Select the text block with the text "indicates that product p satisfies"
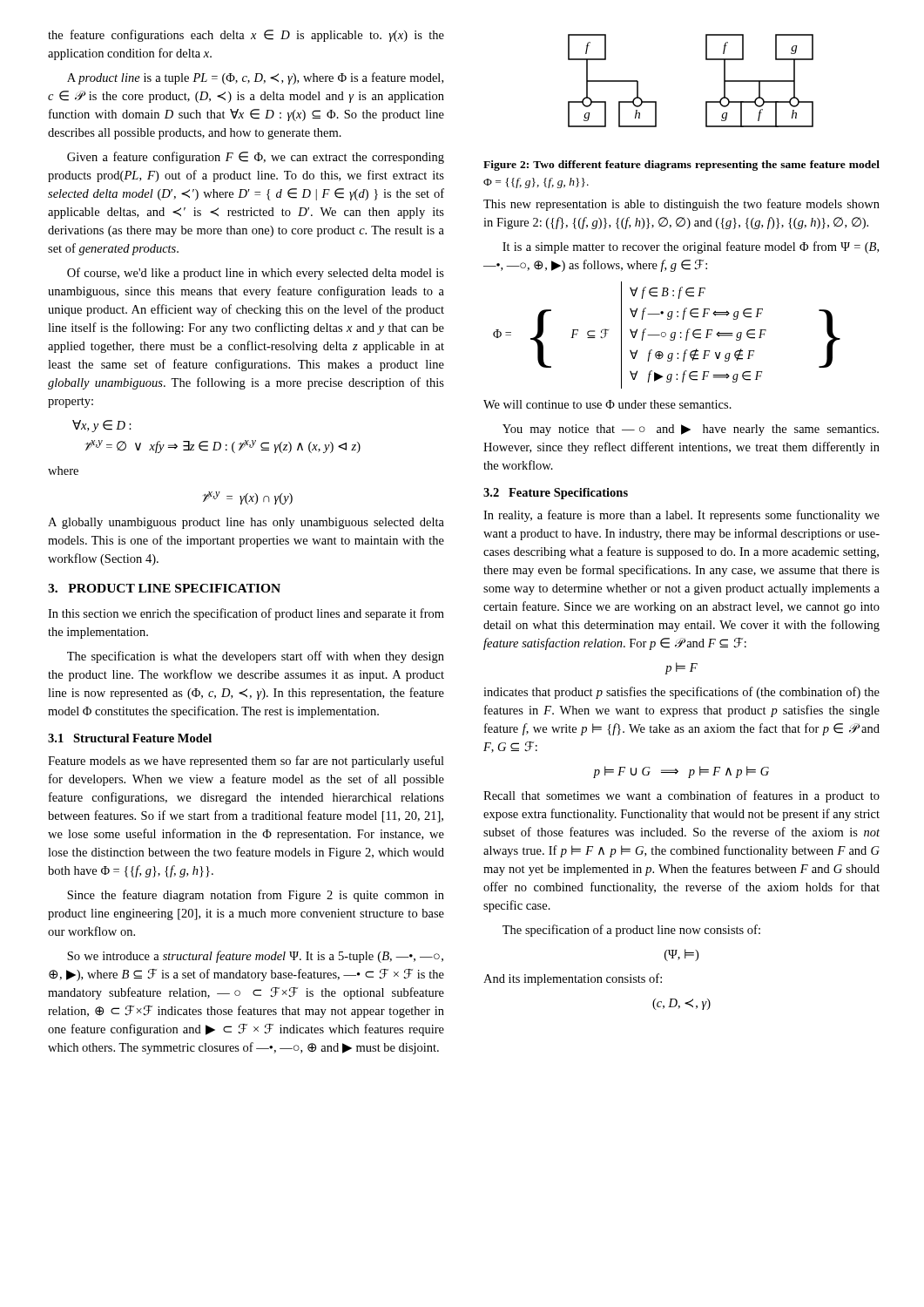 tap(681, 720)
